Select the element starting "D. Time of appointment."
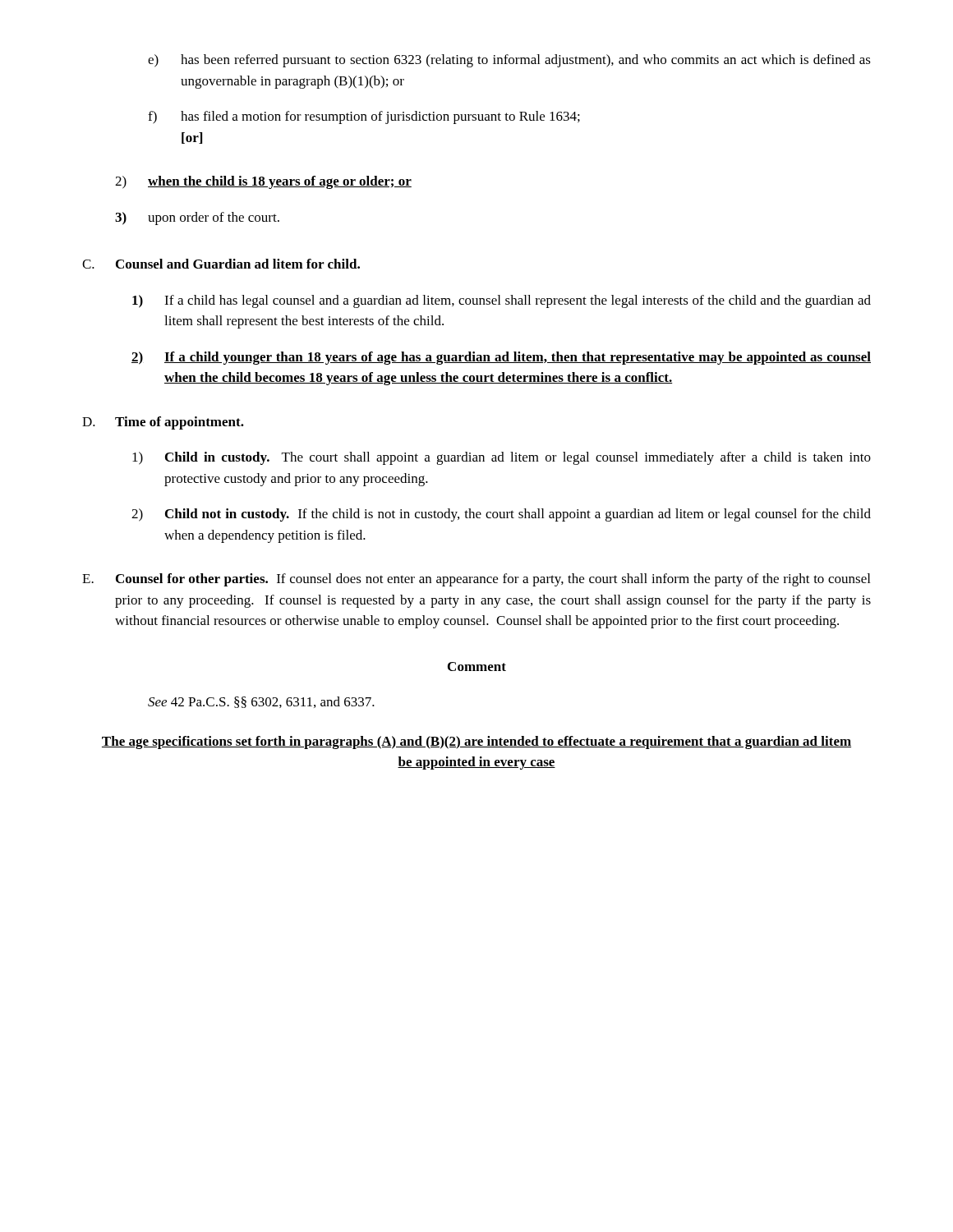 (x=163, y=423)
